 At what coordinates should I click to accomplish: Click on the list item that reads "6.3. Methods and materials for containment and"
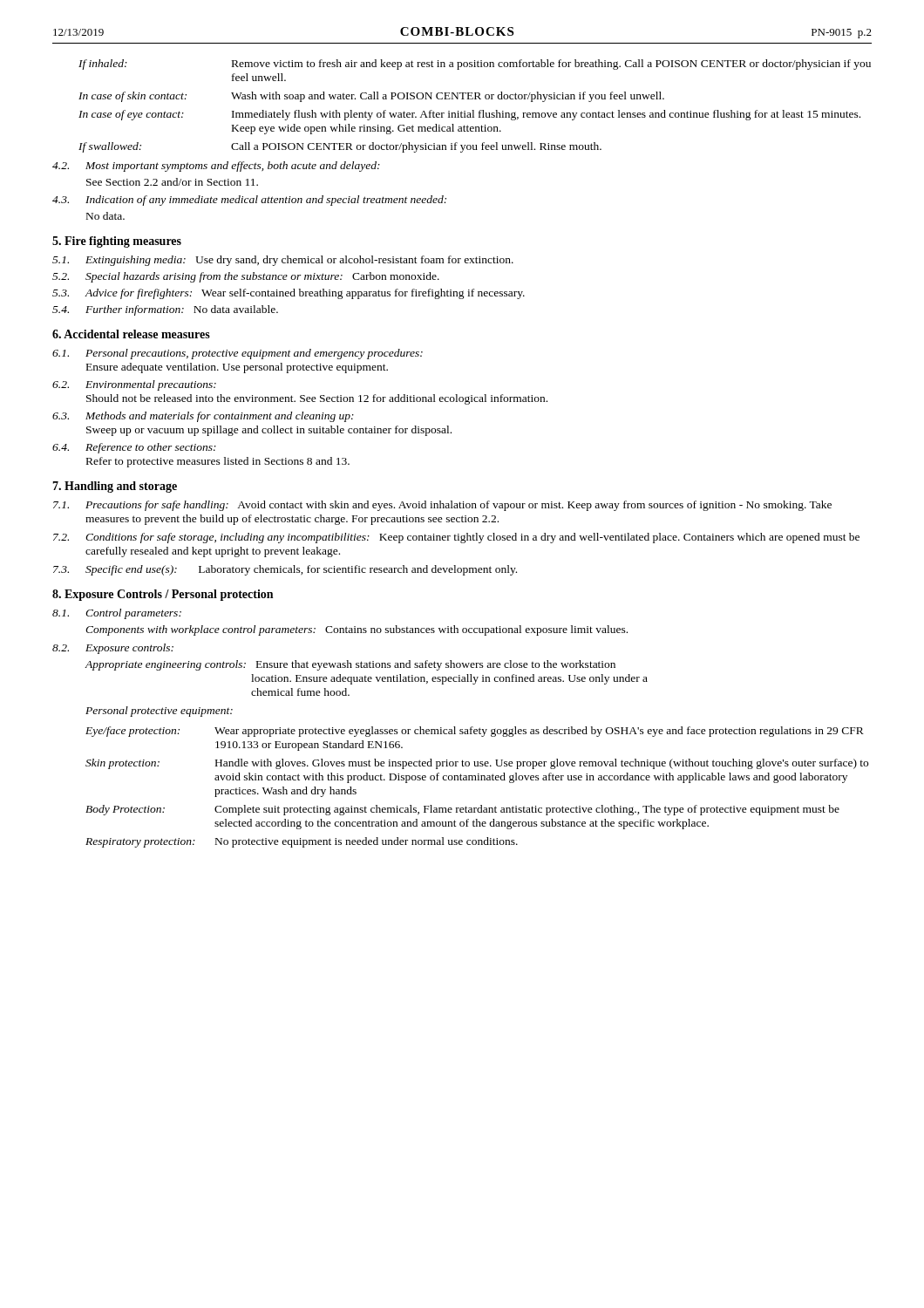[x=252, y=423]
